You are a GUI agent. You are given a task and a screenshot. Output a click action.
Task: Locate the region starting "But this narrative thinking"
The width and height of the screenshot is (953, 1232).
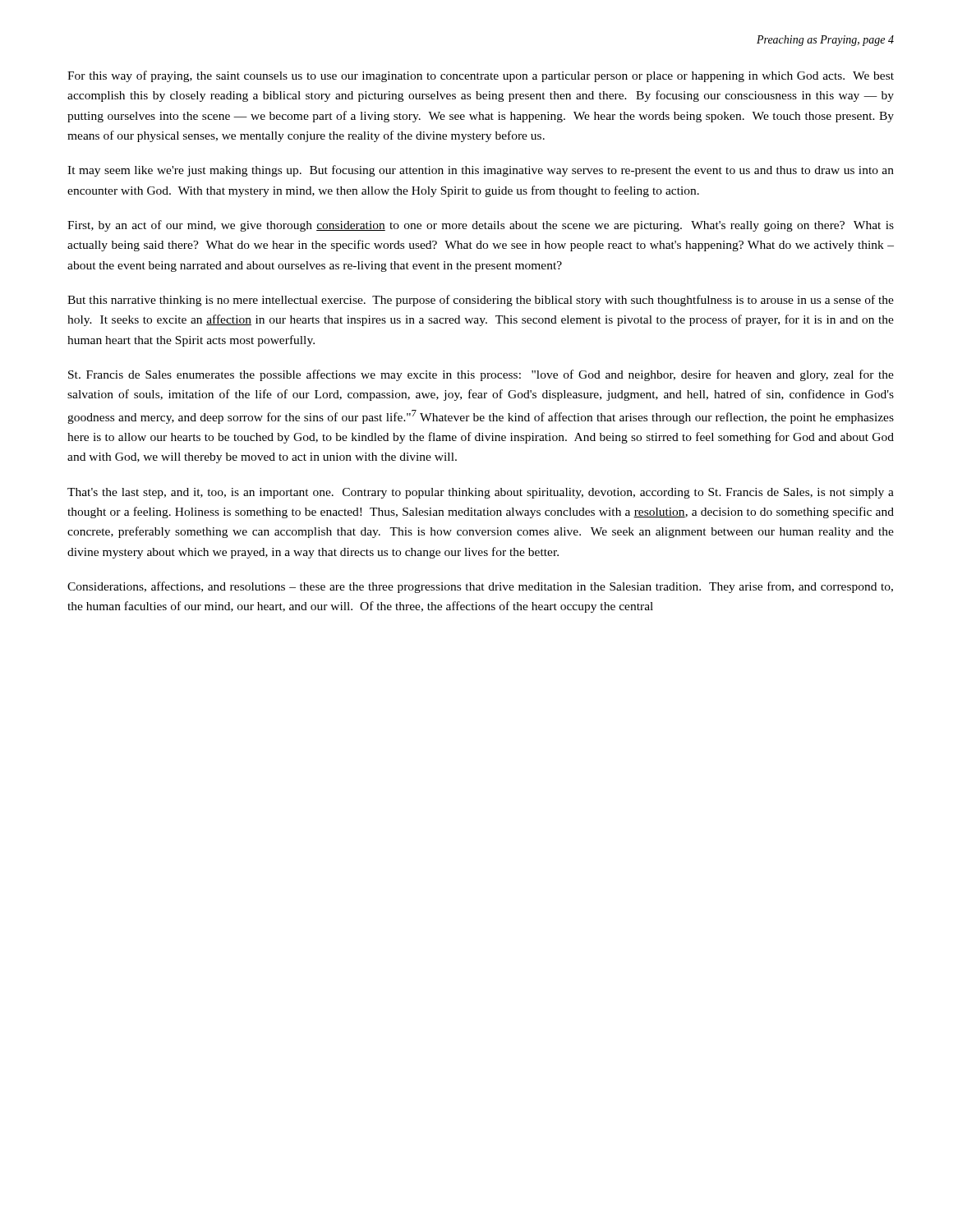481,319
